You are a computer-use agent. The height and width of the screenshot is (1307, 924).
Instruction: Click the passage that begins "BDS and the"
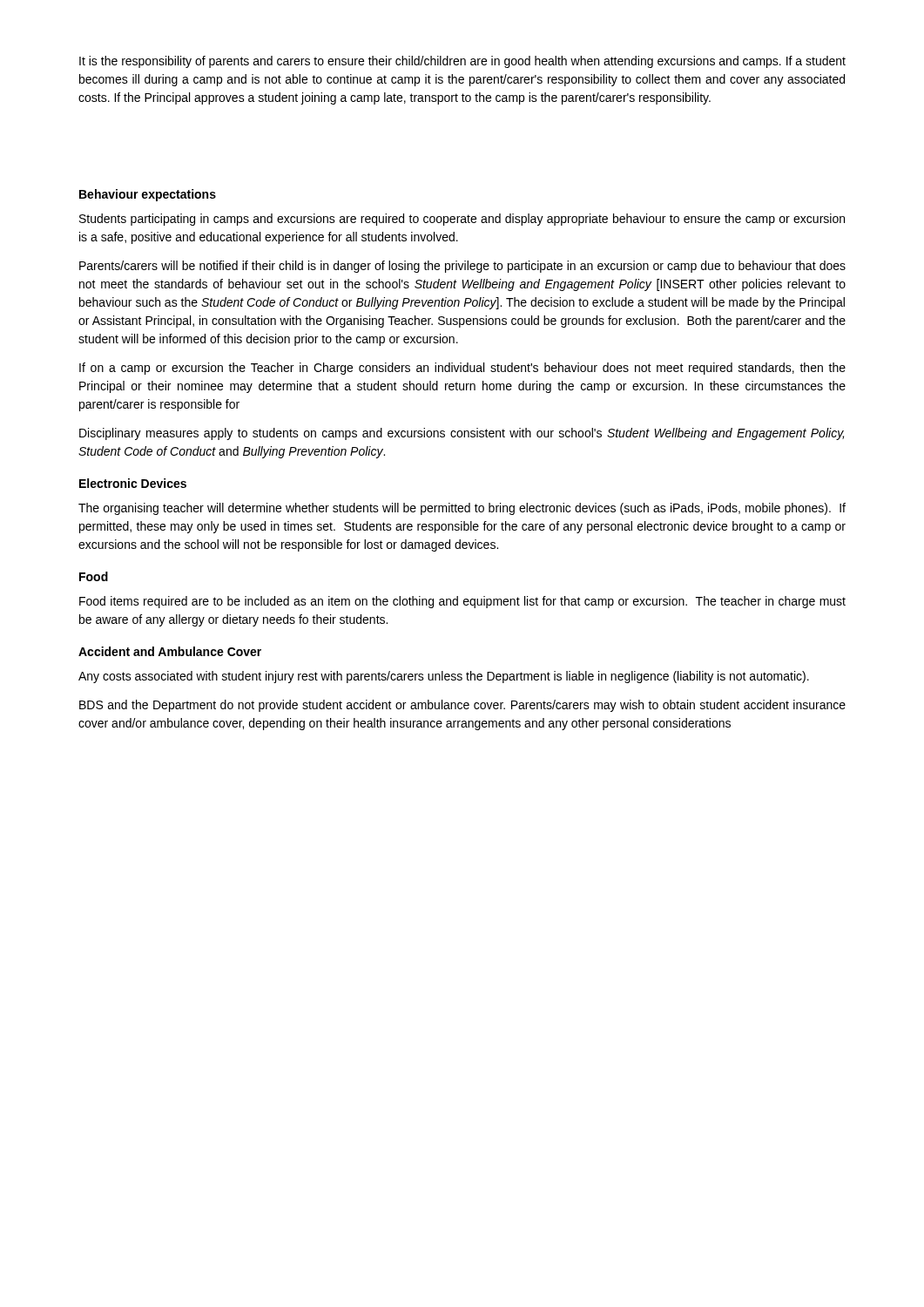click(x=462, y=715)
